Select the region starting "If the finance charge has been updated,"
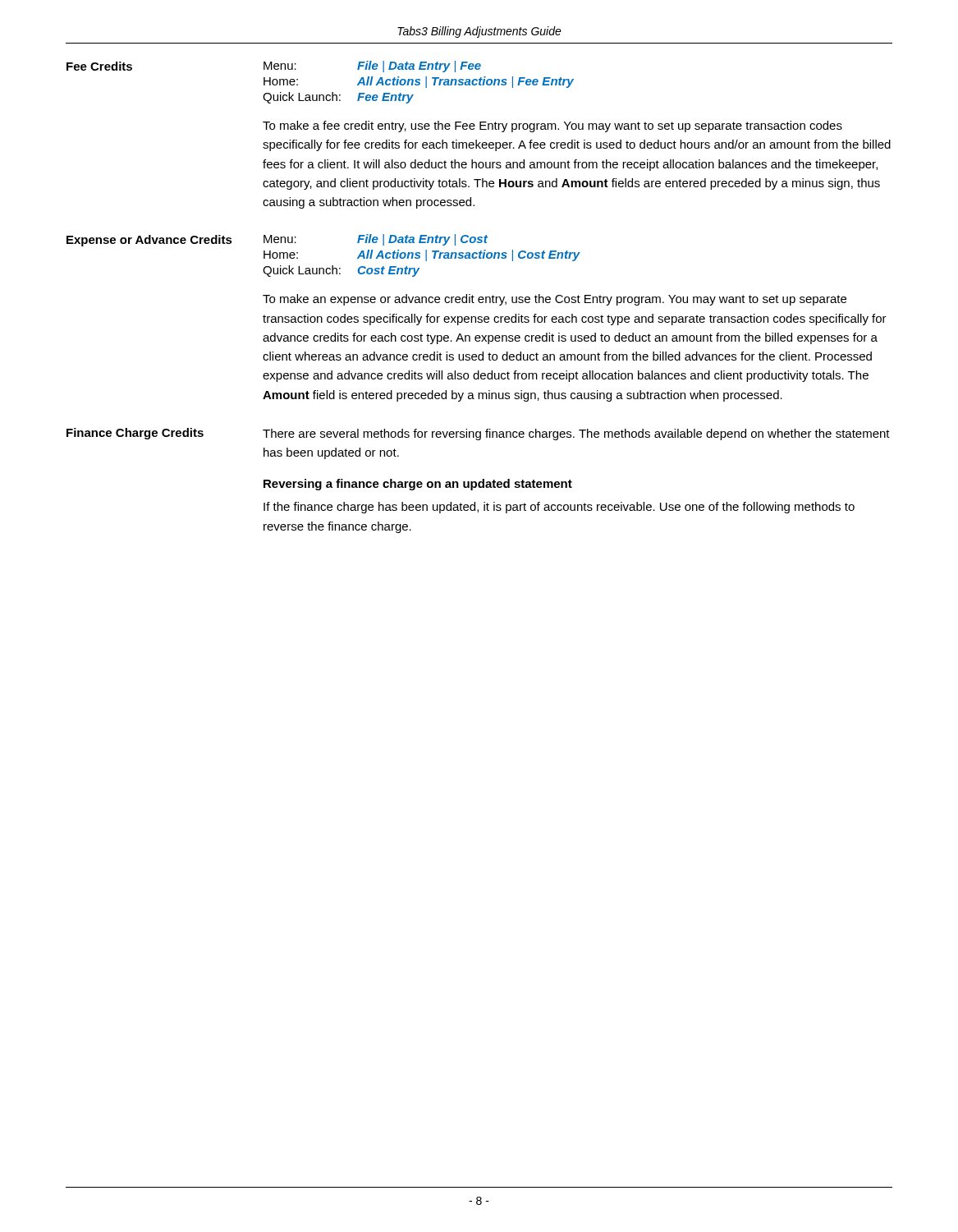 click(559, 516)
